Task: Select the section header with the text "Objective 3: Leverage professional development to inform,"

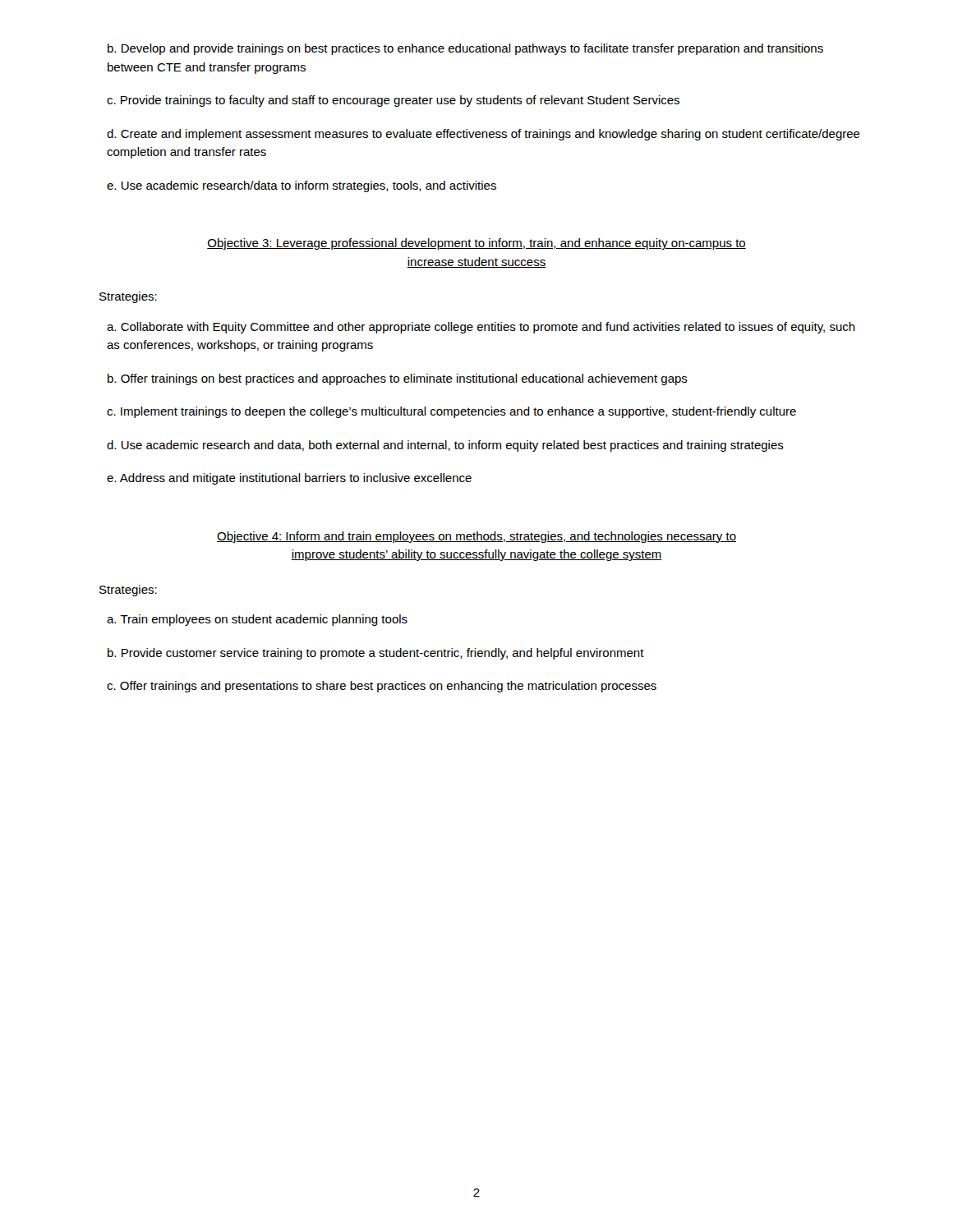Action: (x=476, y=252)
